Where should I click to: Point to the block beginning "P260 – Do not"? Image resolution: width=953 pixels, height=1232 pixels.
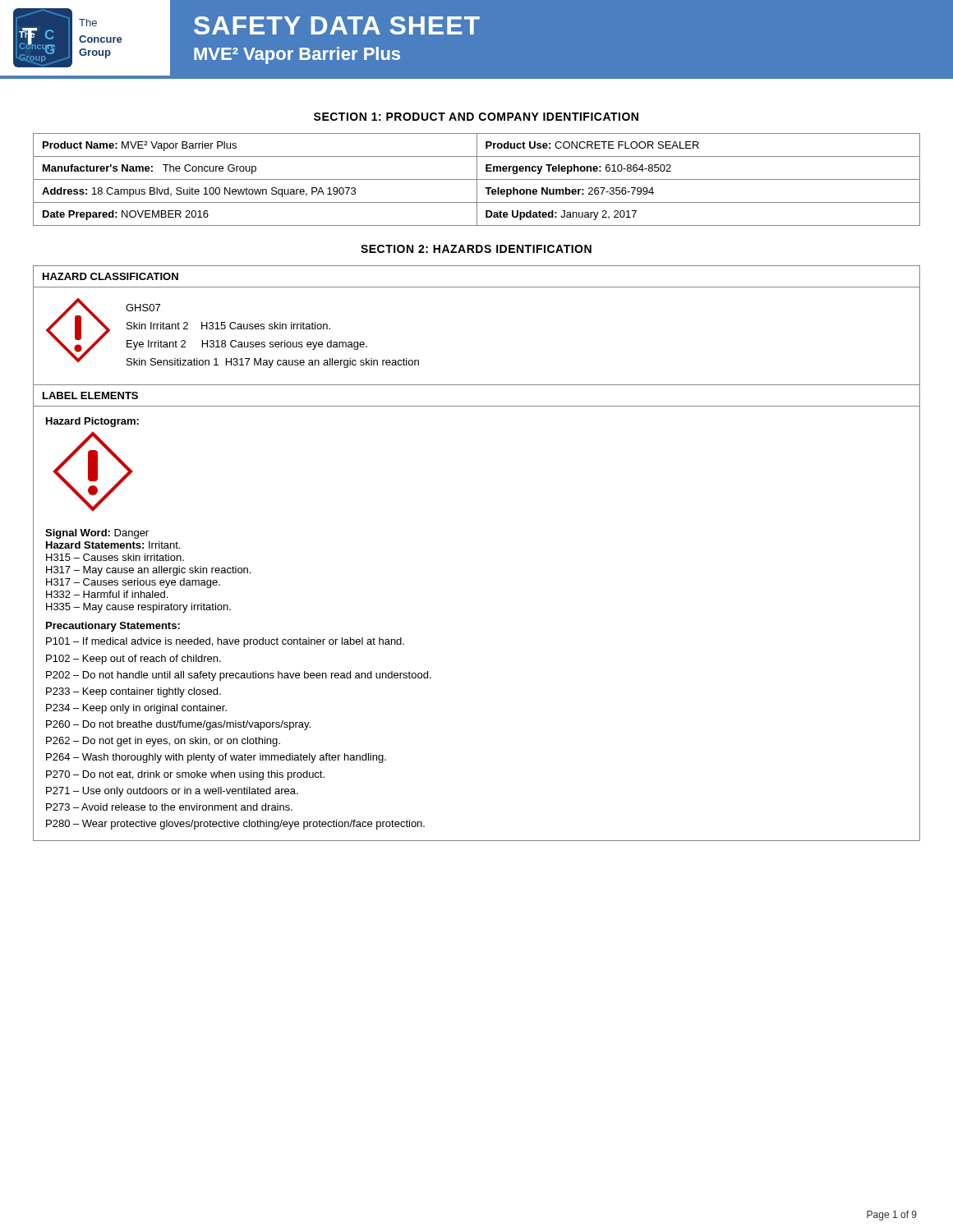click(178, 724)
